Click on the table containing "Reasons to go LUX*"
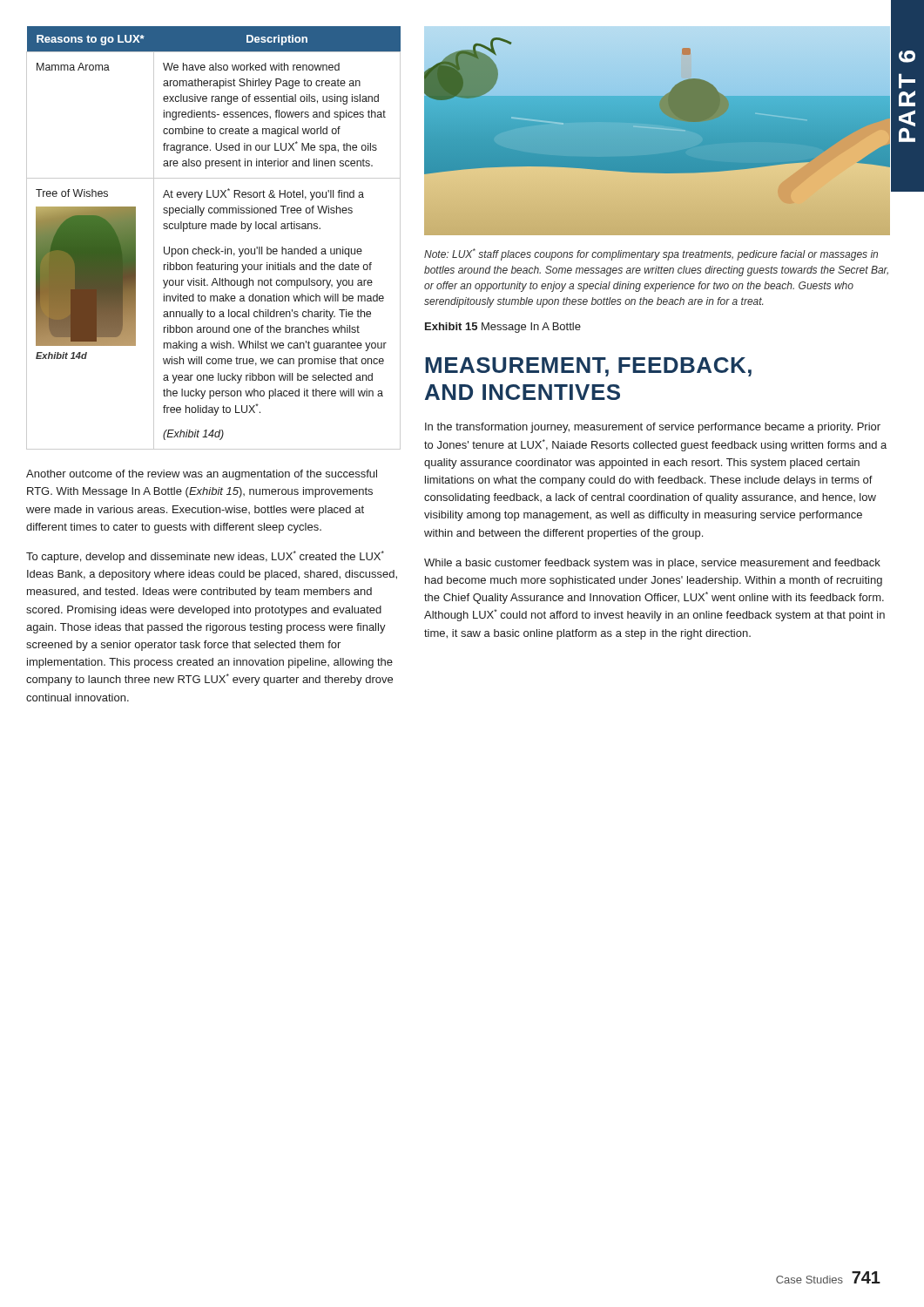This screenshot has height=1307, width=924. pyautogui.click(x=213, y=238)
